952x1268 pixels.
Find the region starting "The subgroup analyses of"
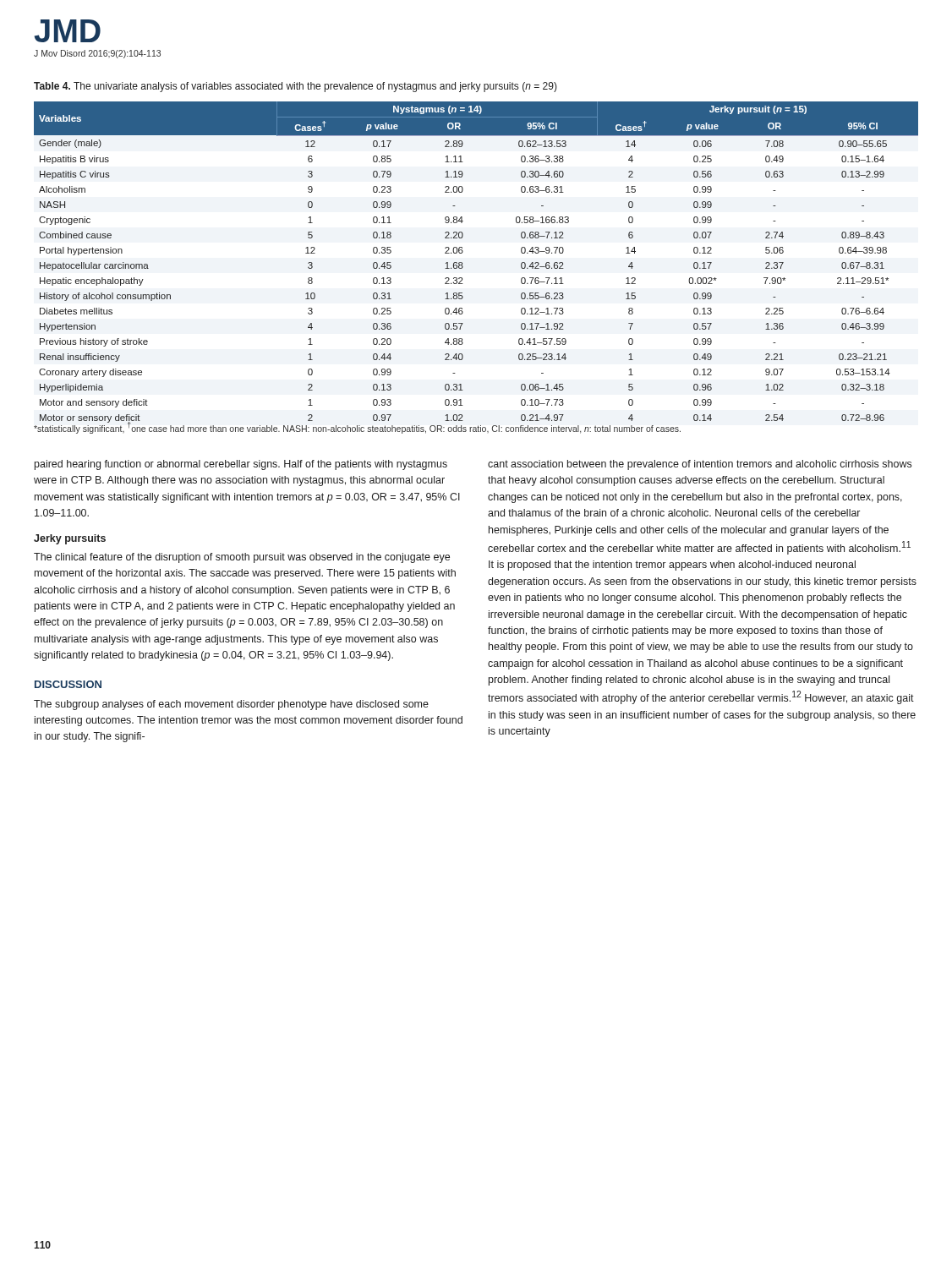pos(248,720)
